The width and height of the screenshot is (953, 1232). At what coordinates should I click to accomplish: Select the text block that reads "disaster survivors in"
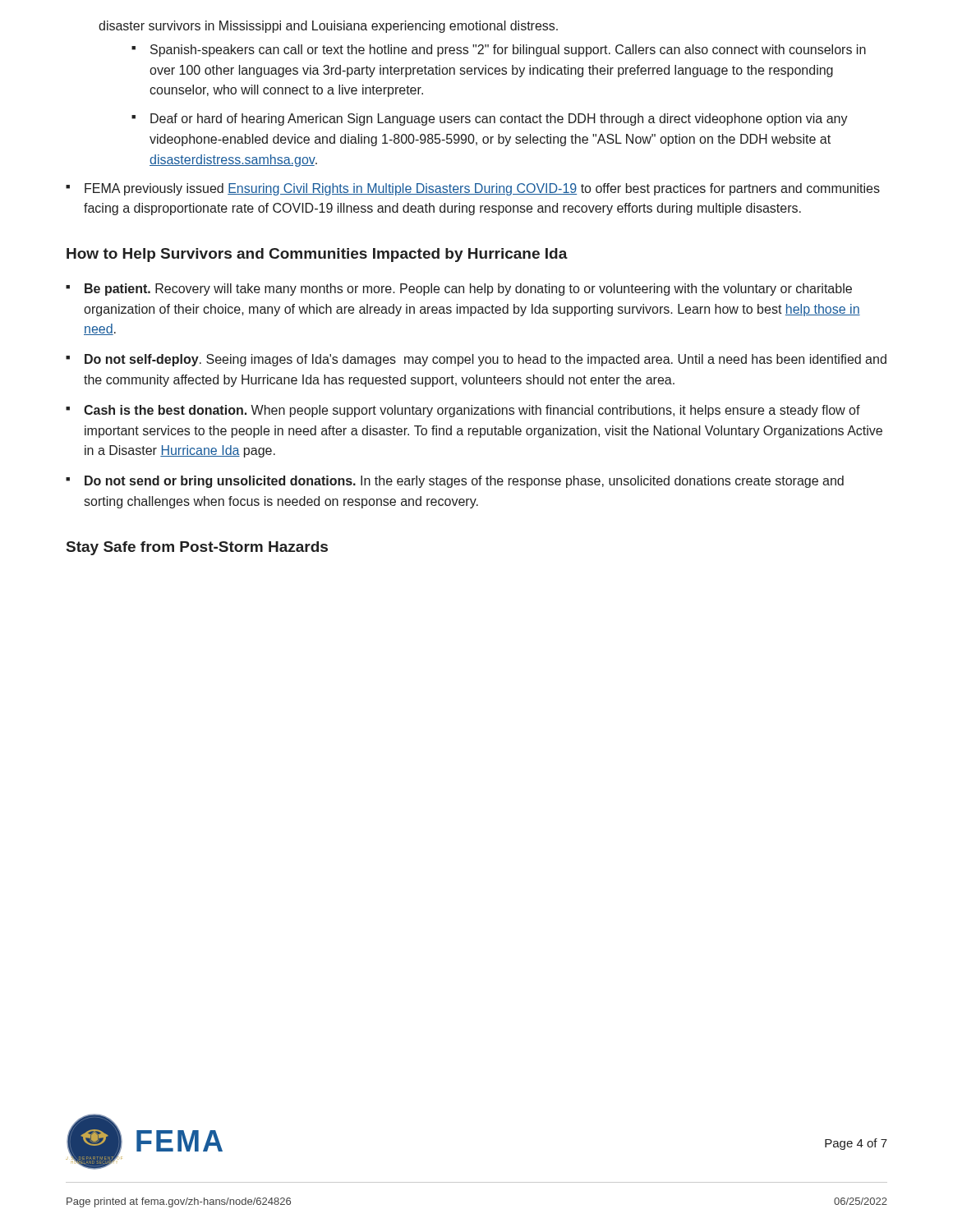329,26
